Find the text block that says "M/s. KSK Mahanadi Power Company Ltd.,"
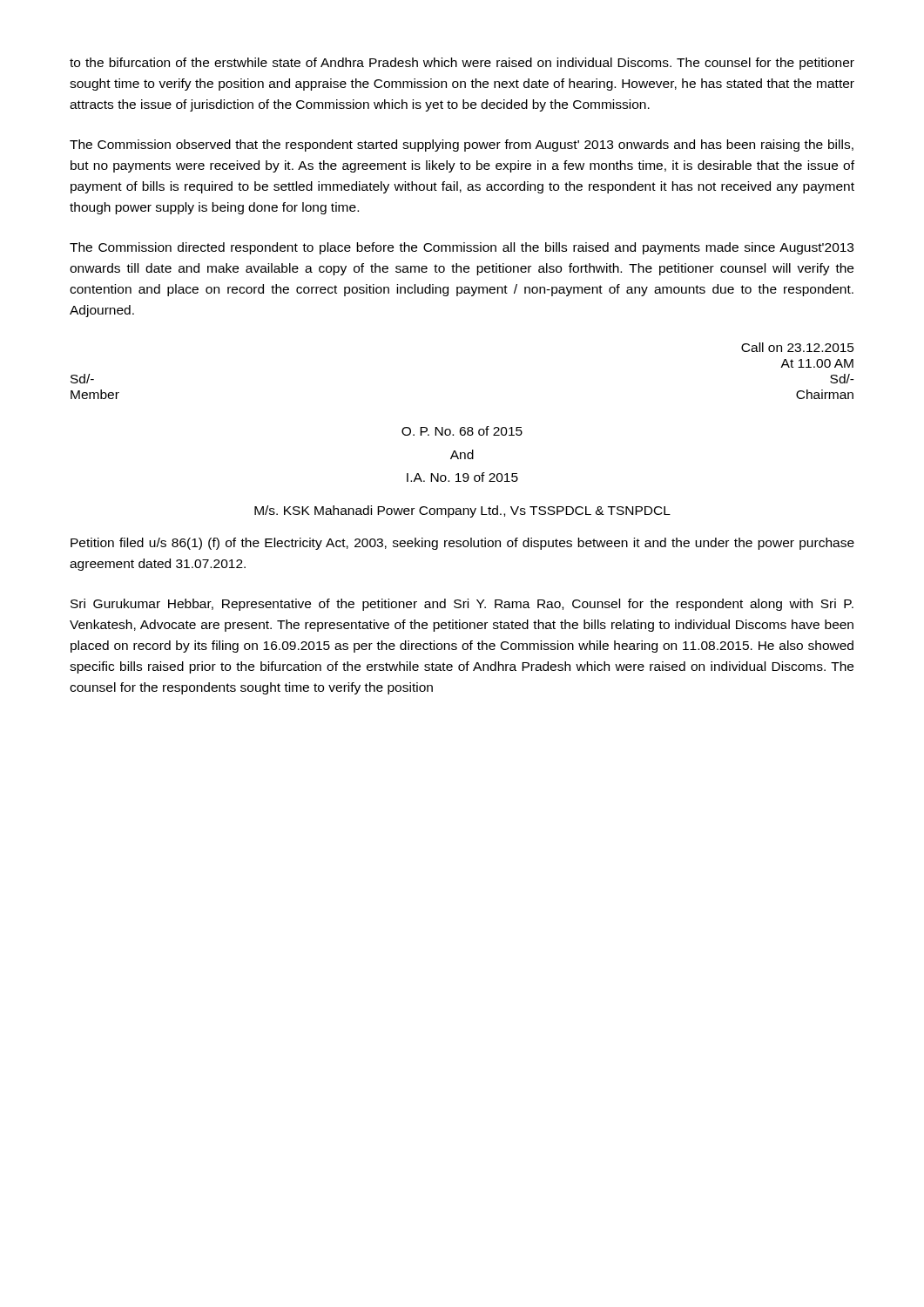 [462, 510]
